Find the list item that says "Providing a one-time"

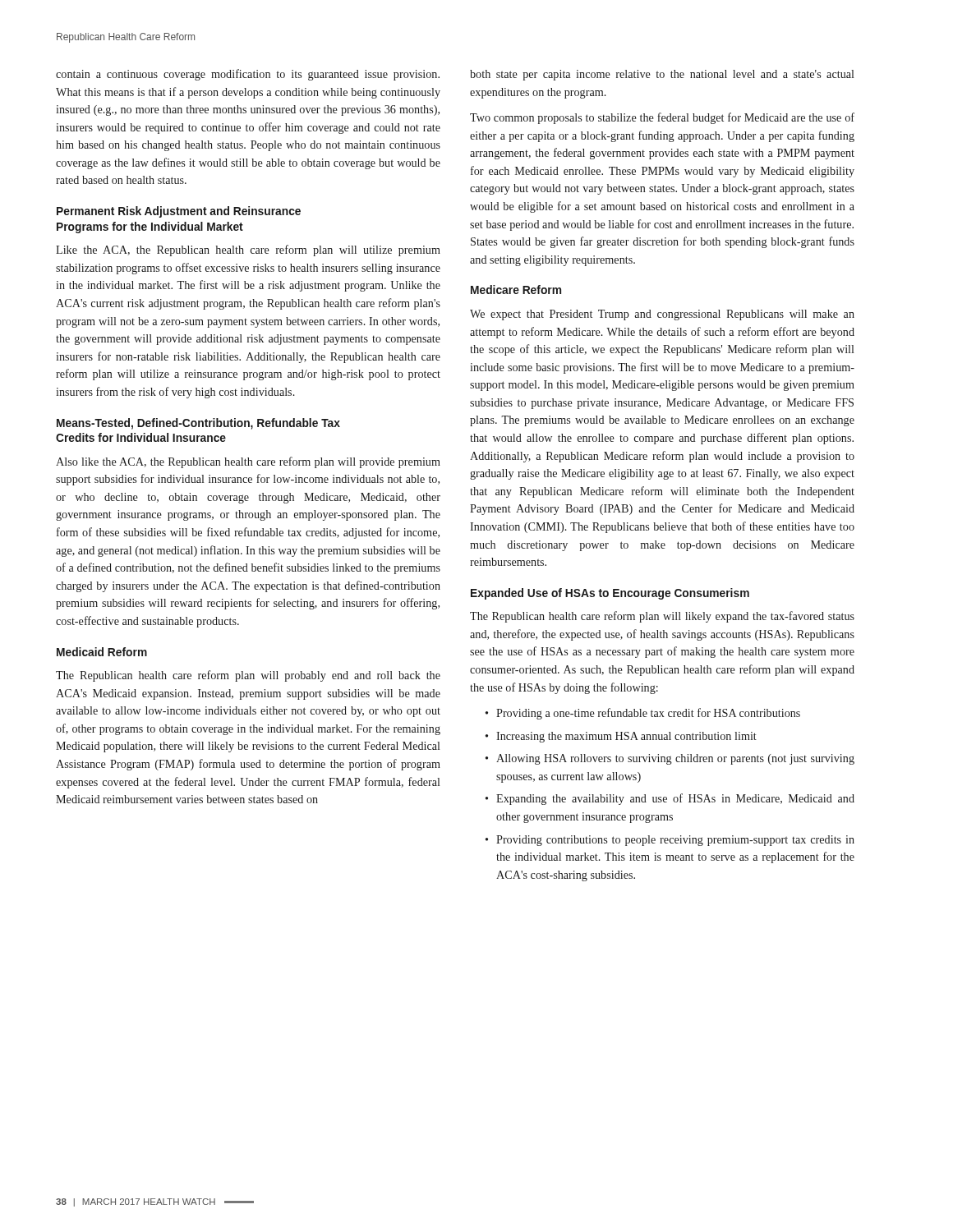(x=662, y=714)
